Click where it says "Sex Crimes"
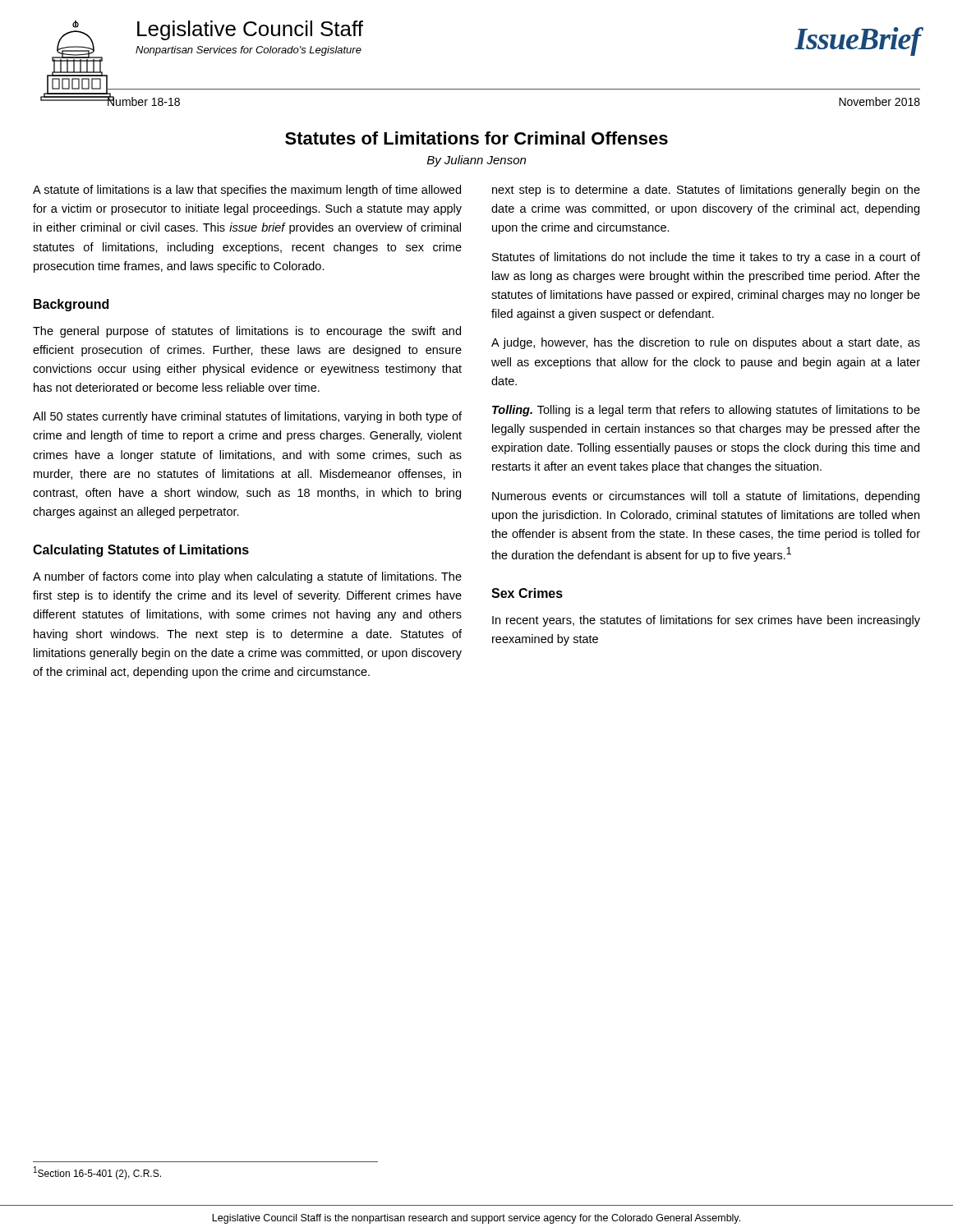 pos(527,594)
